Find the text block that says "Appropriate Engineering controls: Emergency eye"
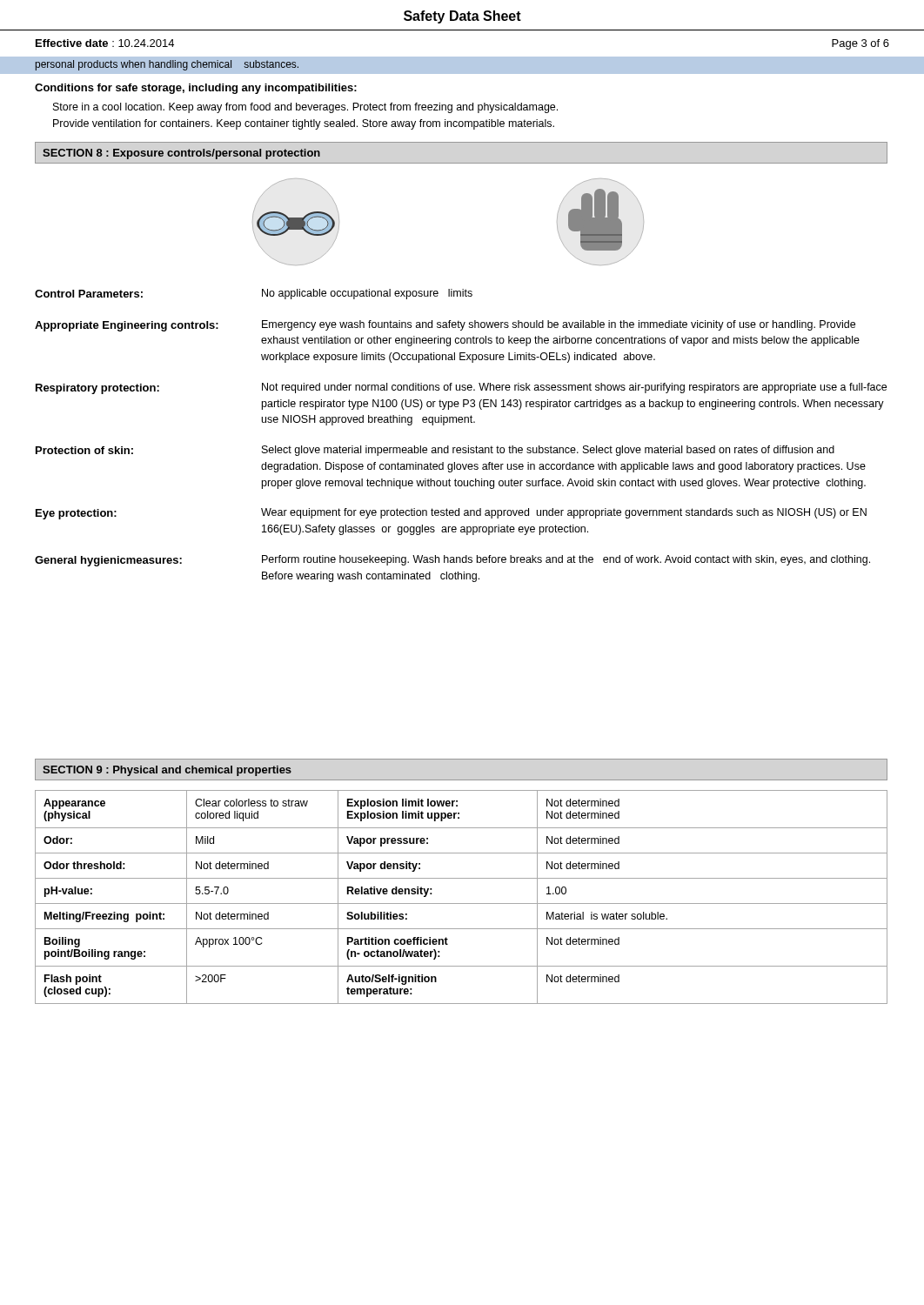The image size is (924, 1305). (461, 341)
